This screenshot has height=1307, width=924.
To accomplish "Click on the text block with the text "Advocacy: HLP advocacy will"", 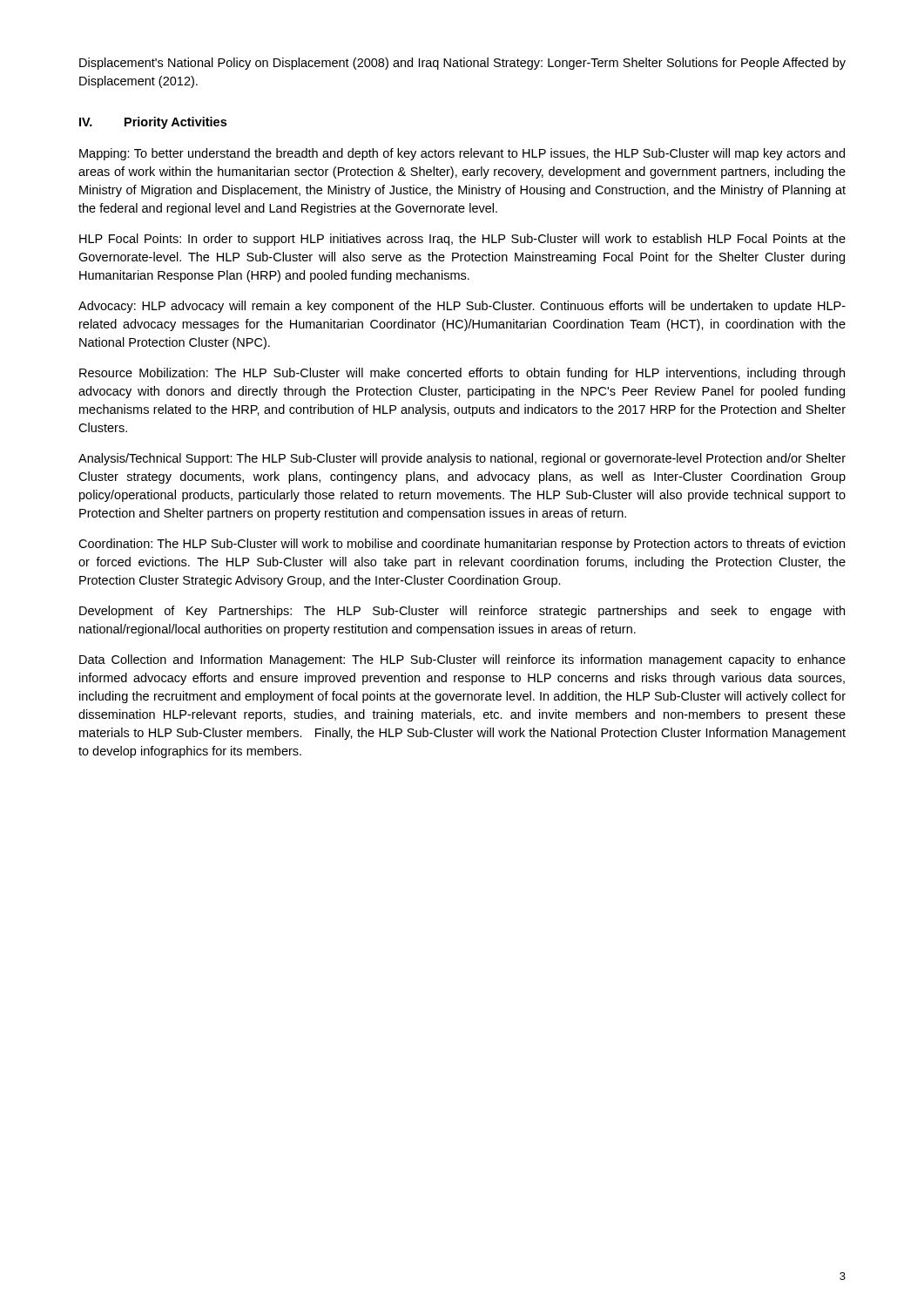I will (462, 324).
